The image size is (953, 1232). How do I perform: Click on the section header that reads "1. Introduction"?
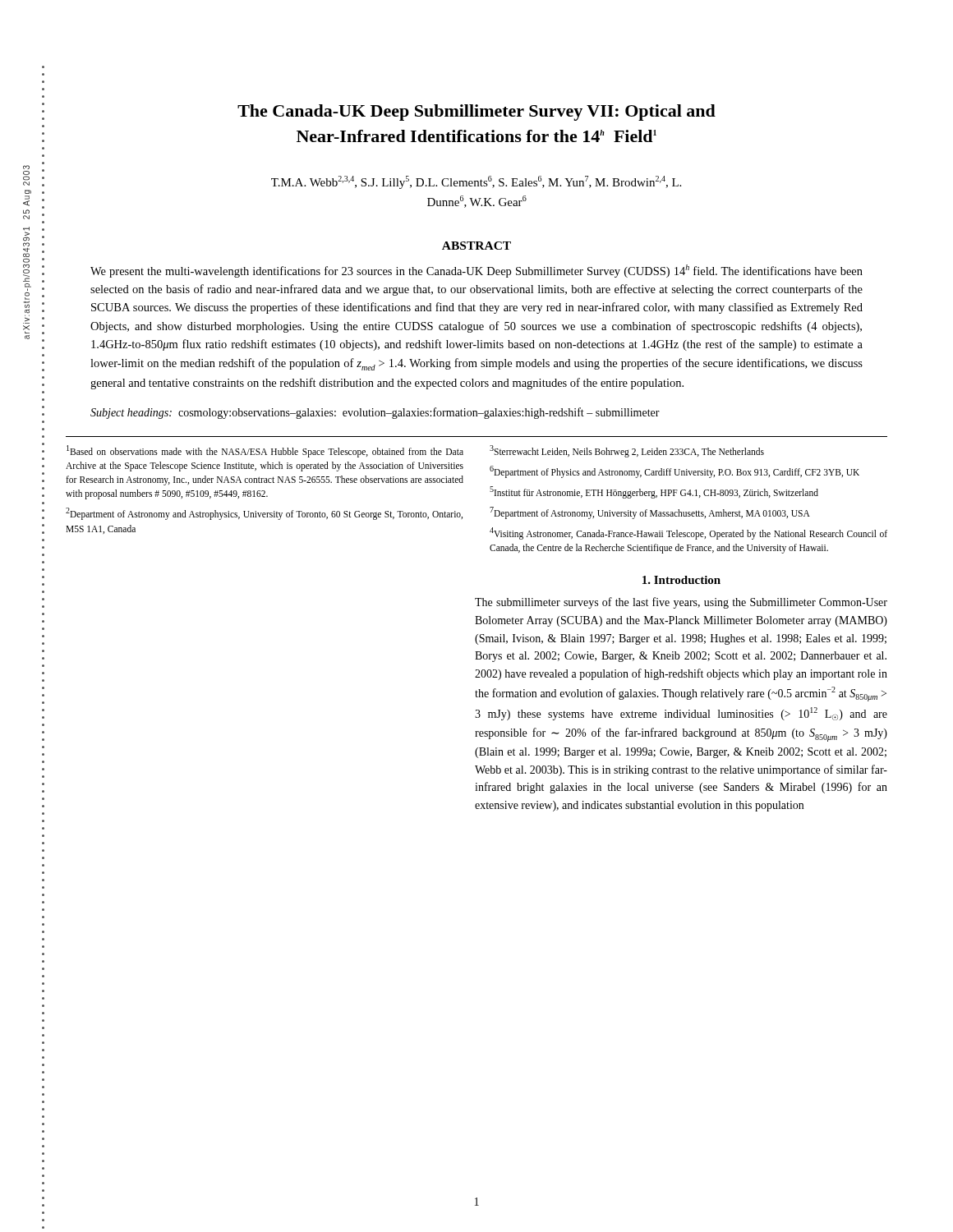pyautogui.click(x=681, y=580)
